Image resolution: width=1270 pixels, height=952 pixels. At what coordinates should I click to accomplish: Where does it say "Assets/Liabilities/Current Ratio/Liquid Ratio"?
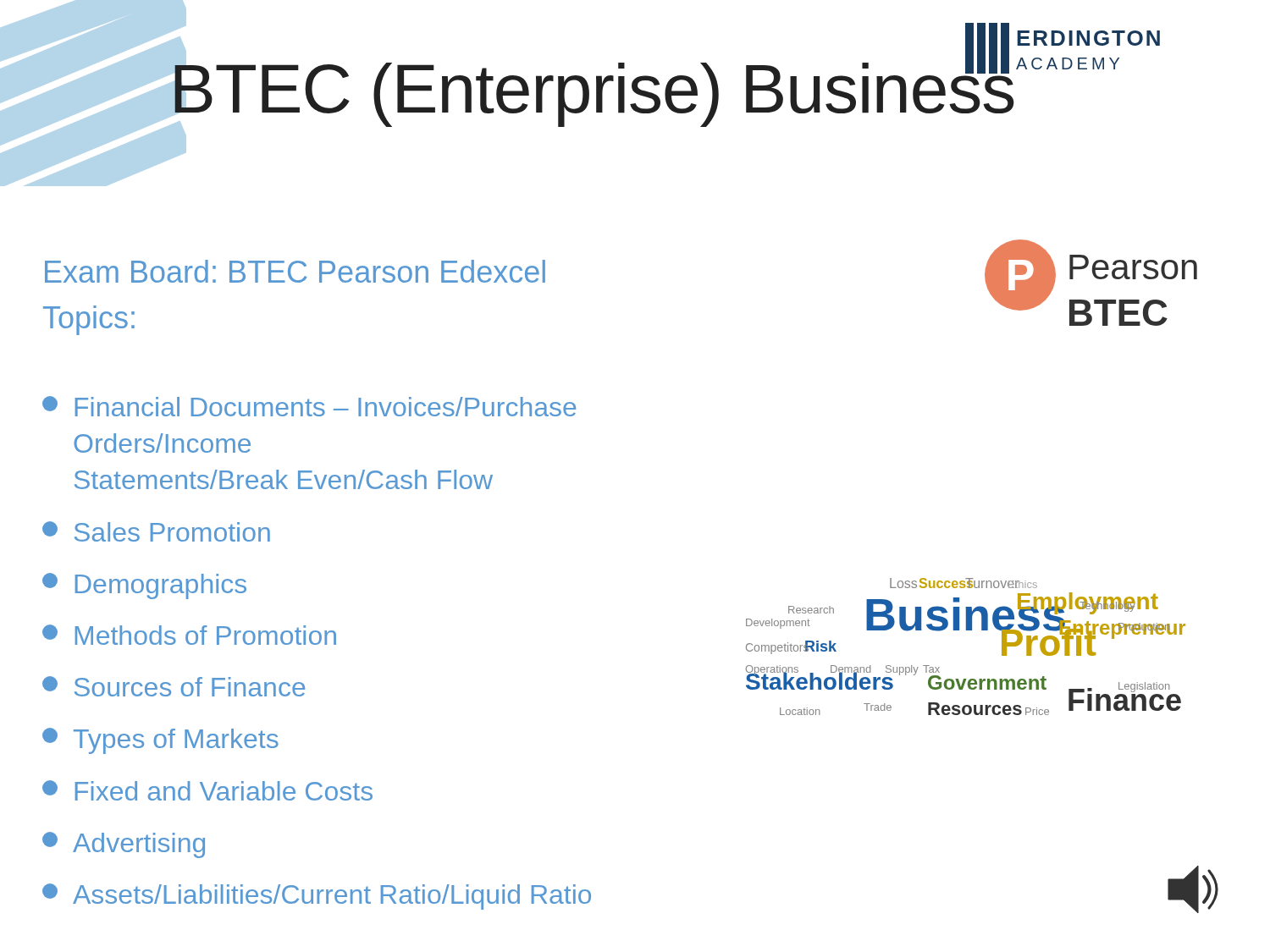[x=317, y=895]
